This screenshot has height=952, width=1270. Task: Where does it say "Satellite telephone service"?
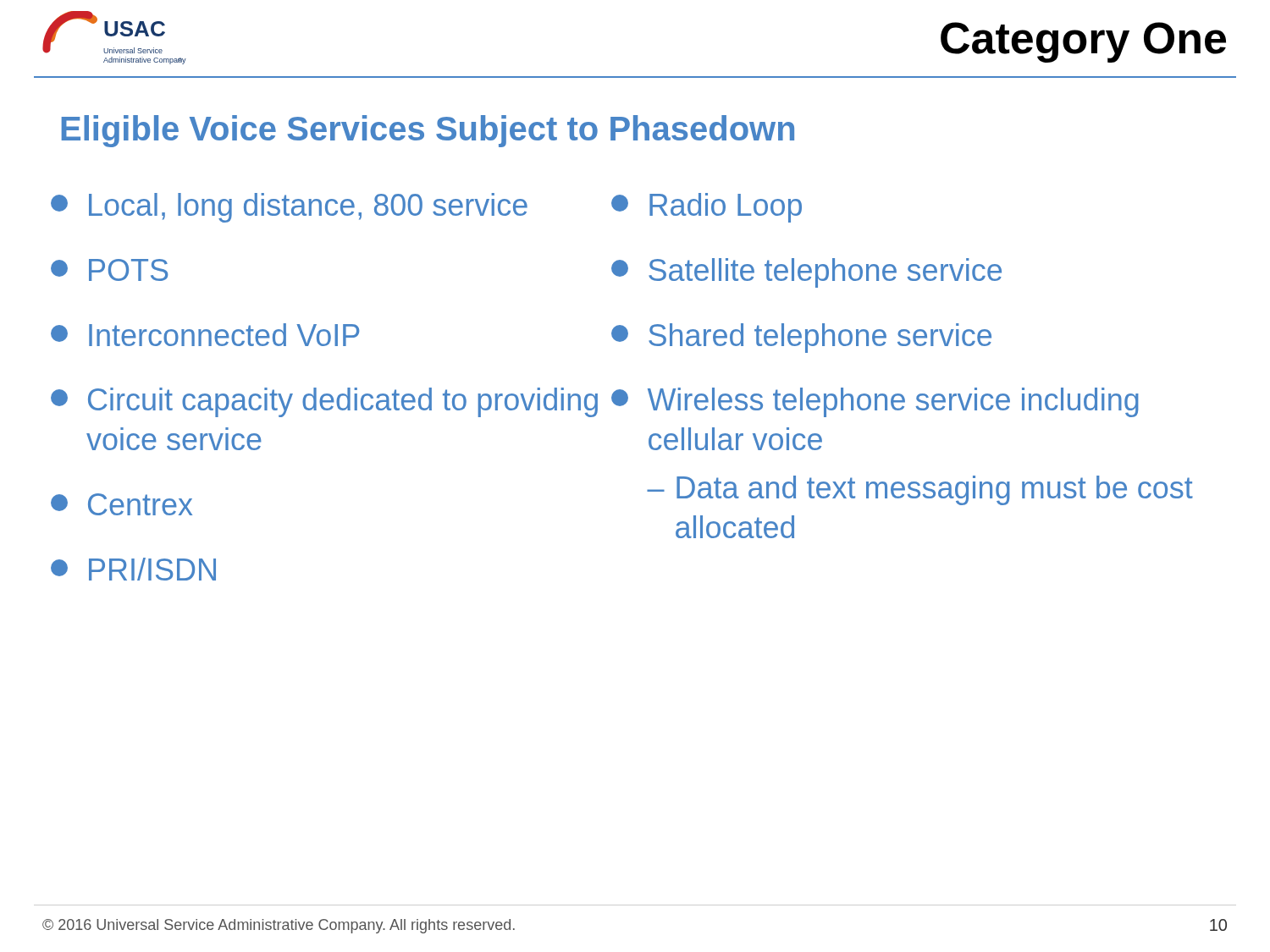[x=915, y=271]
